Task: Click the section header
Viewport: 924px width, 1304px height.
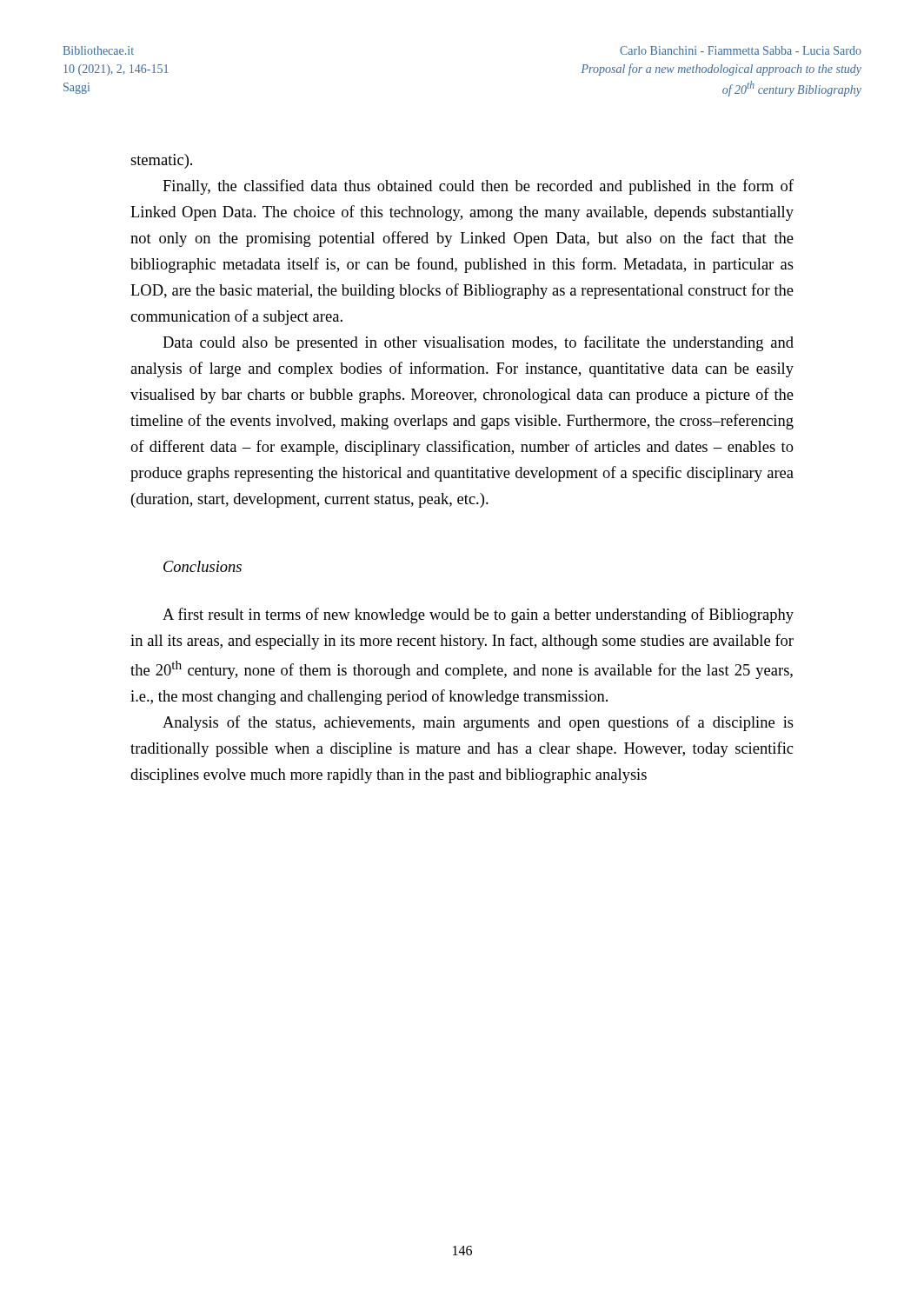Action: click(202, 566)
